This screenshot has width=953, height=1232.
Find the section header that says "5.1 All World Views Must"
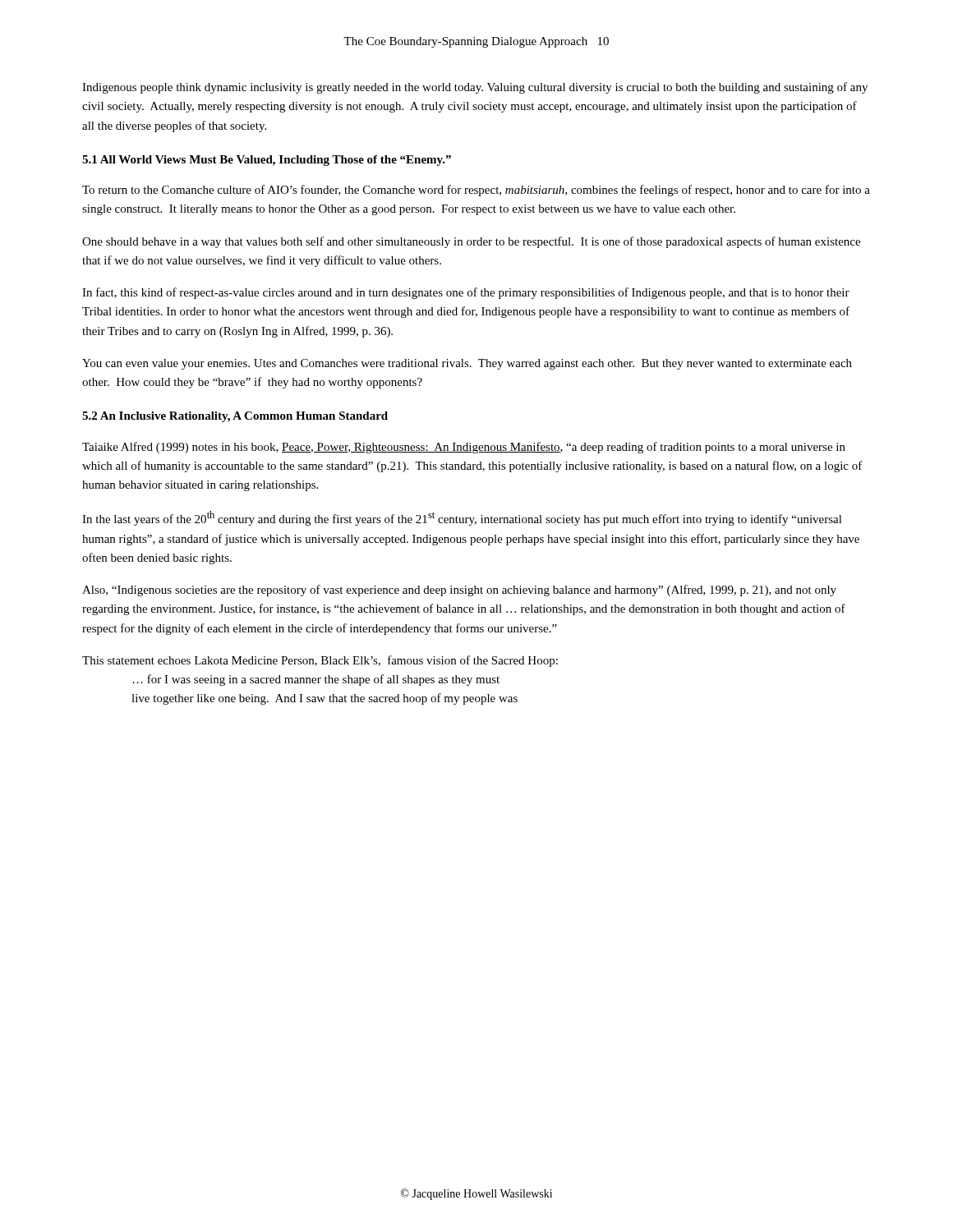tap(267, 159)
